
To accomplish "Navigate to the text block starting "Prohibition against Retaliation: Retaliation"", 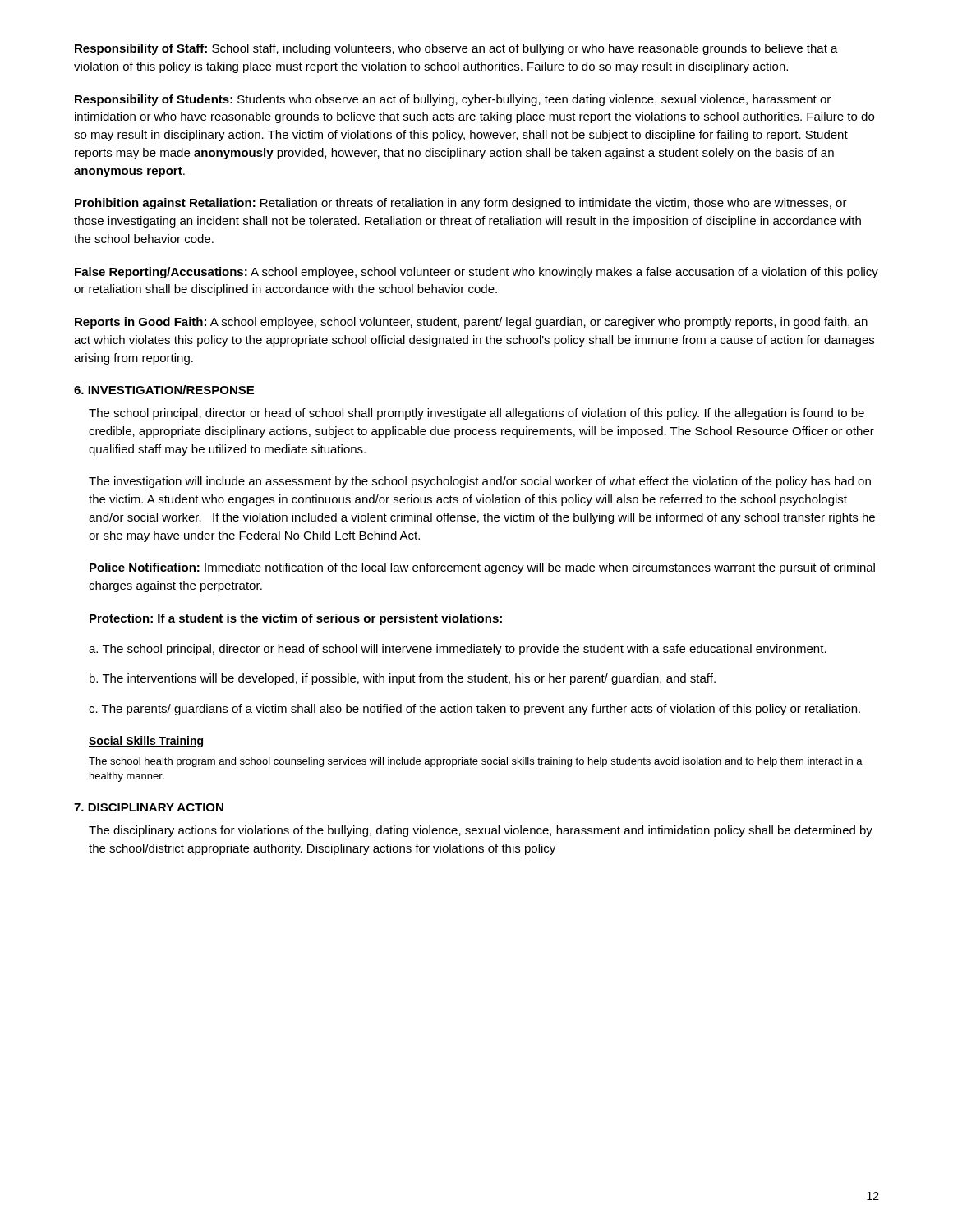I will coord(476,221).
